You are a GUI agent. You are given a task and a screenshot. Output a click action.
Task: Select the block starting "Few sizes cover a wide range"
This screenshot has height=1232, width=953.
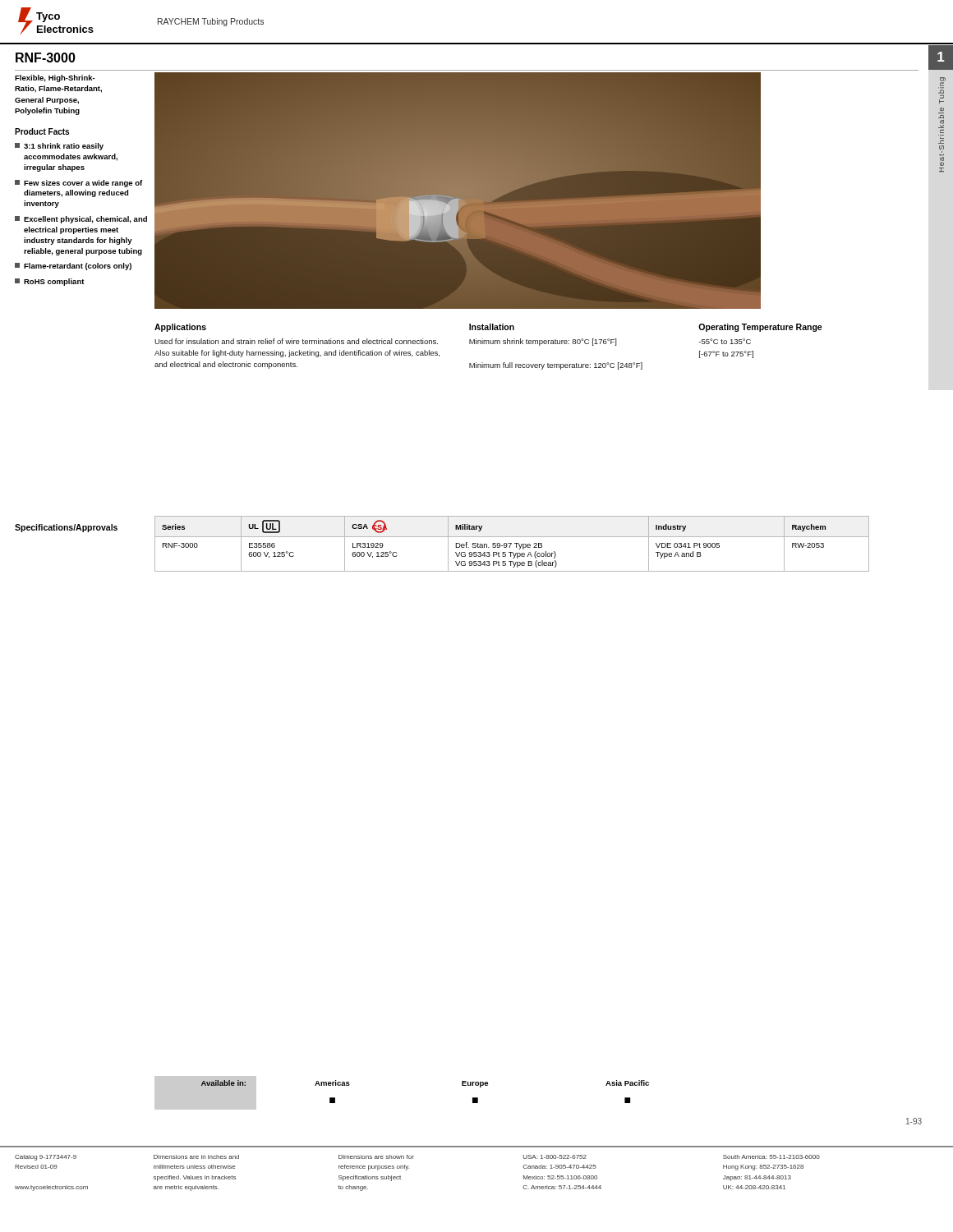(x=81, y=194)
